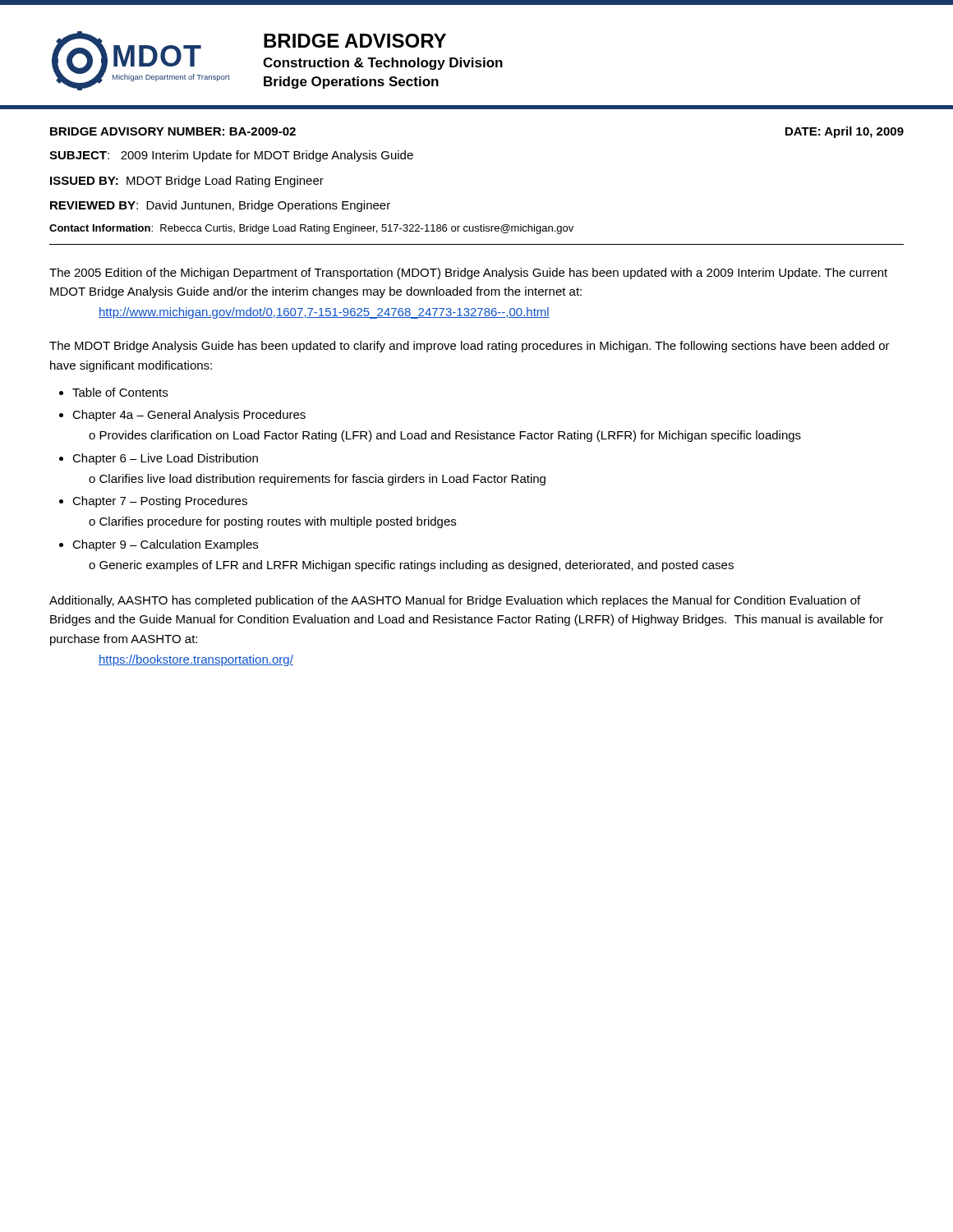
Task: Find the list item that reads "Chapter 7 – Posting"
Action: point(160,502)
